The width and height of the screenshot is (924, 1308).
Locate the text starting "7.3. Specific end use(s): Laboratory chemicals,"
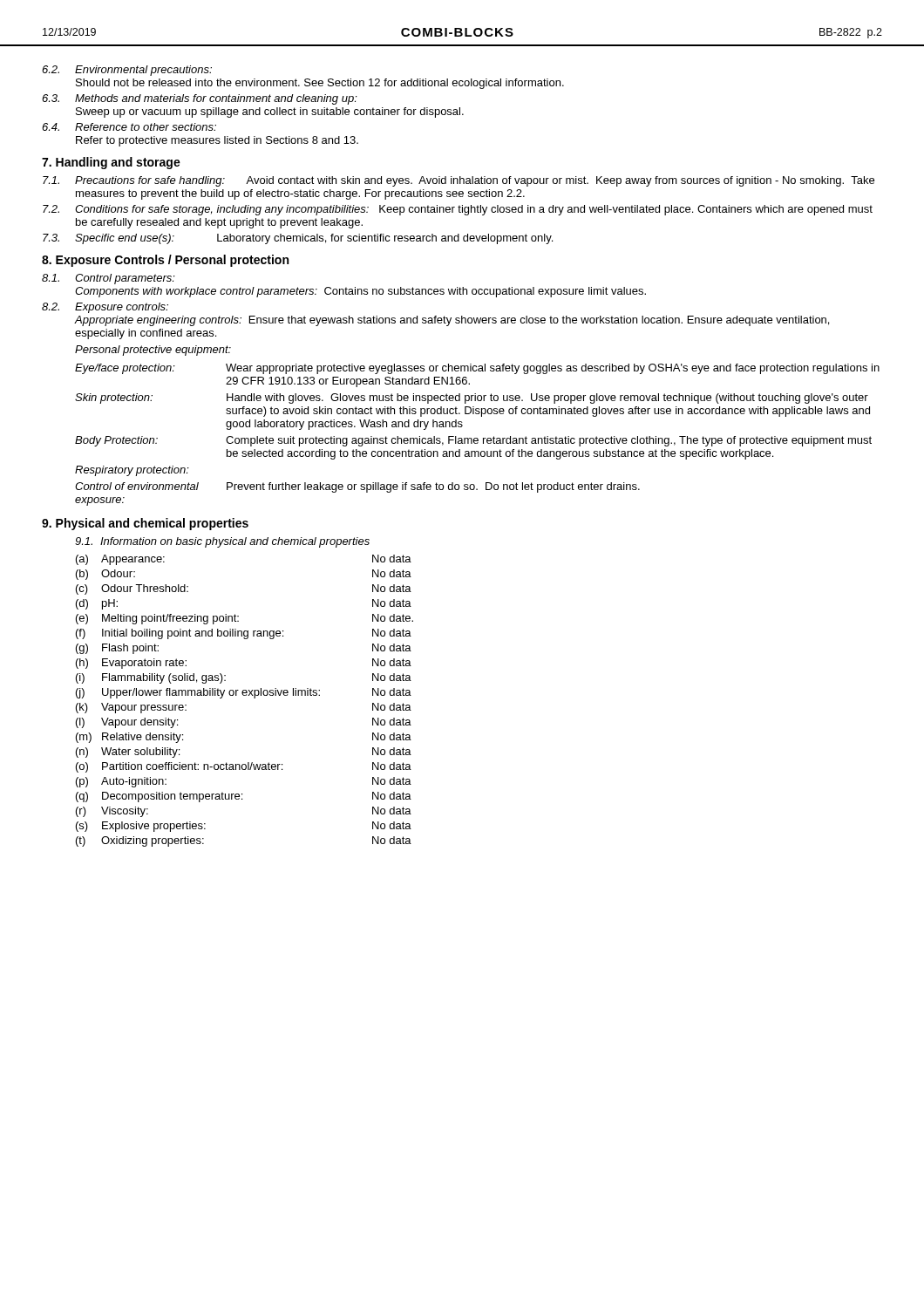point(462,238)
